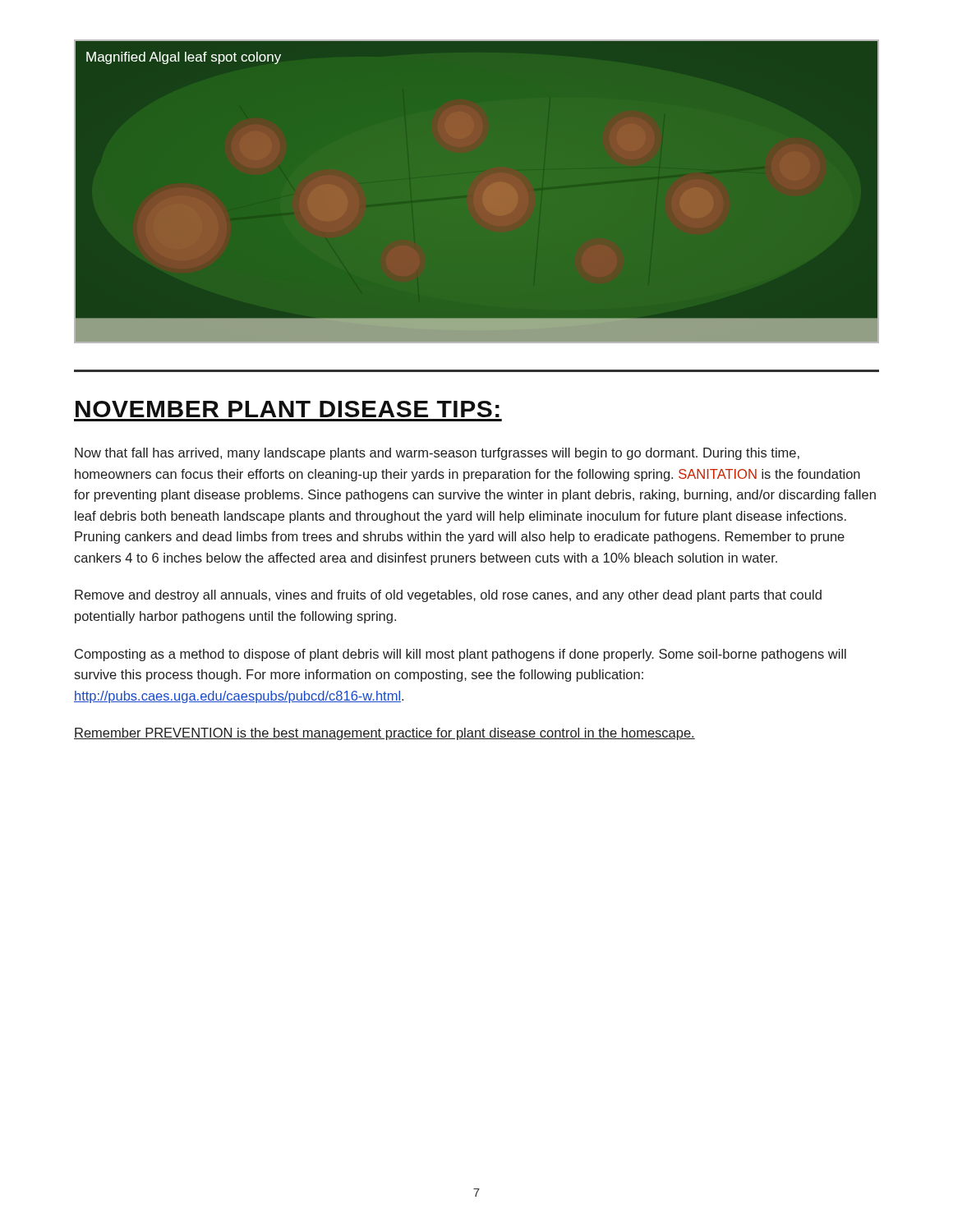Click on the text block that reads "Remember PREVENTION is the best management"
The image size is (953, 1232).
pyautogui.click(x=384, y=733)
